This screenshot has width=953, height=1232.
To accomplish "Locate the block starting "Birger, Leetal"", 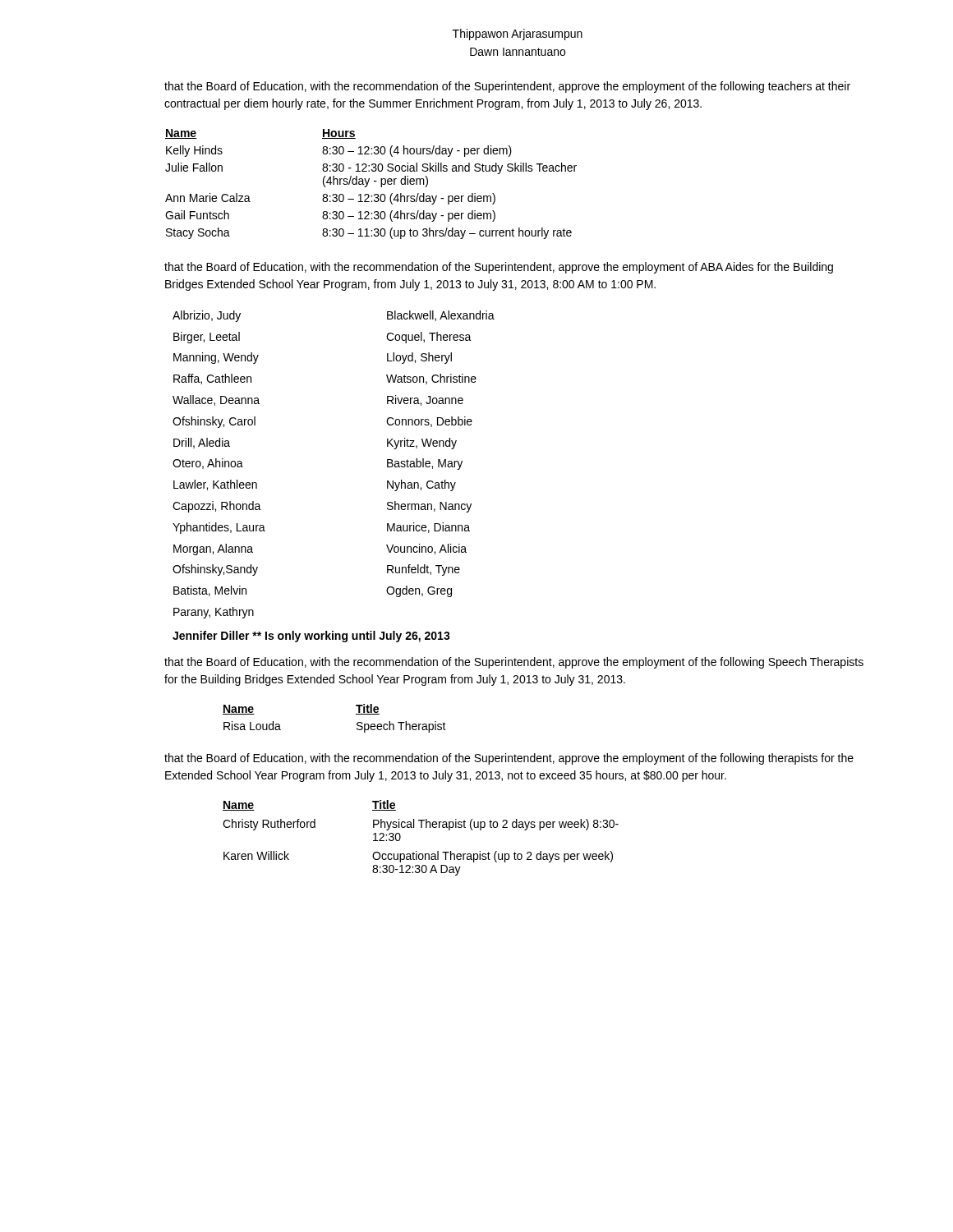I will tap(206, 336).
